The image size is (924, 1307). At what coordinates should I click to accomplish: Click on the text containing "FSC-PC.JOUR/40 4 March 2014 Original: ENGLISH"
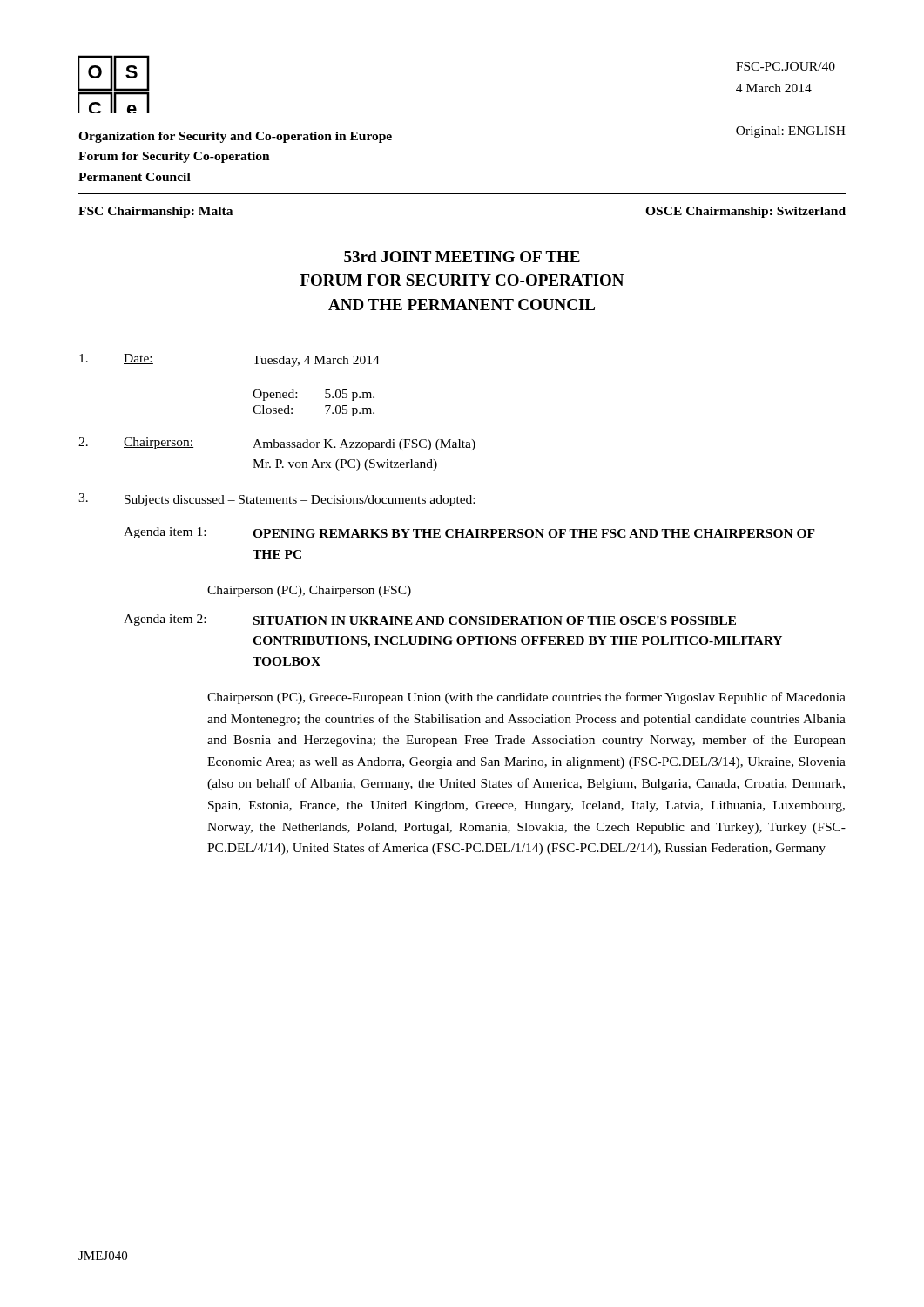[791, 98]
